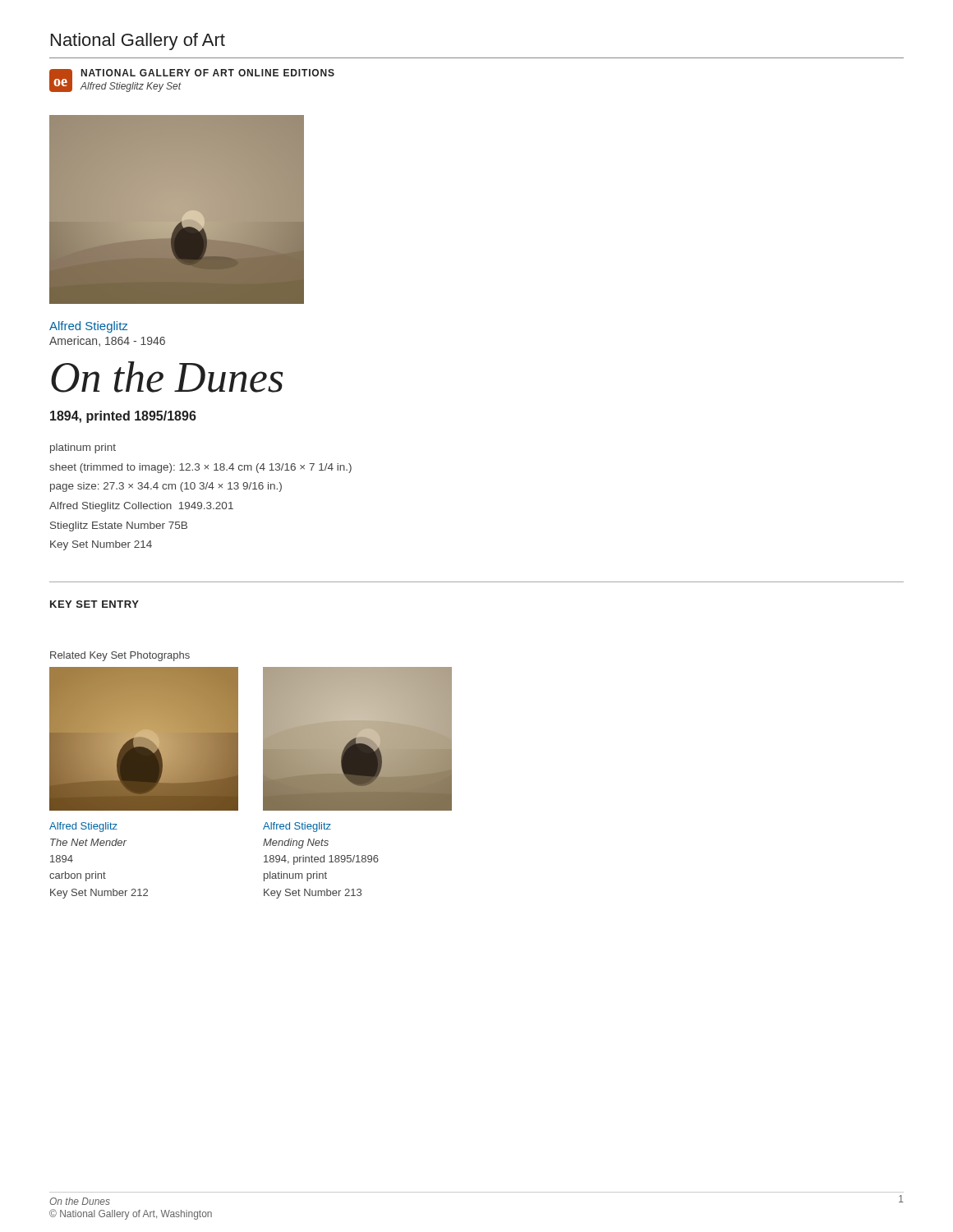Find the block on this page that starts "platinum print sheet (trimmed to image): 12.3 ×"

click(201, 496)
